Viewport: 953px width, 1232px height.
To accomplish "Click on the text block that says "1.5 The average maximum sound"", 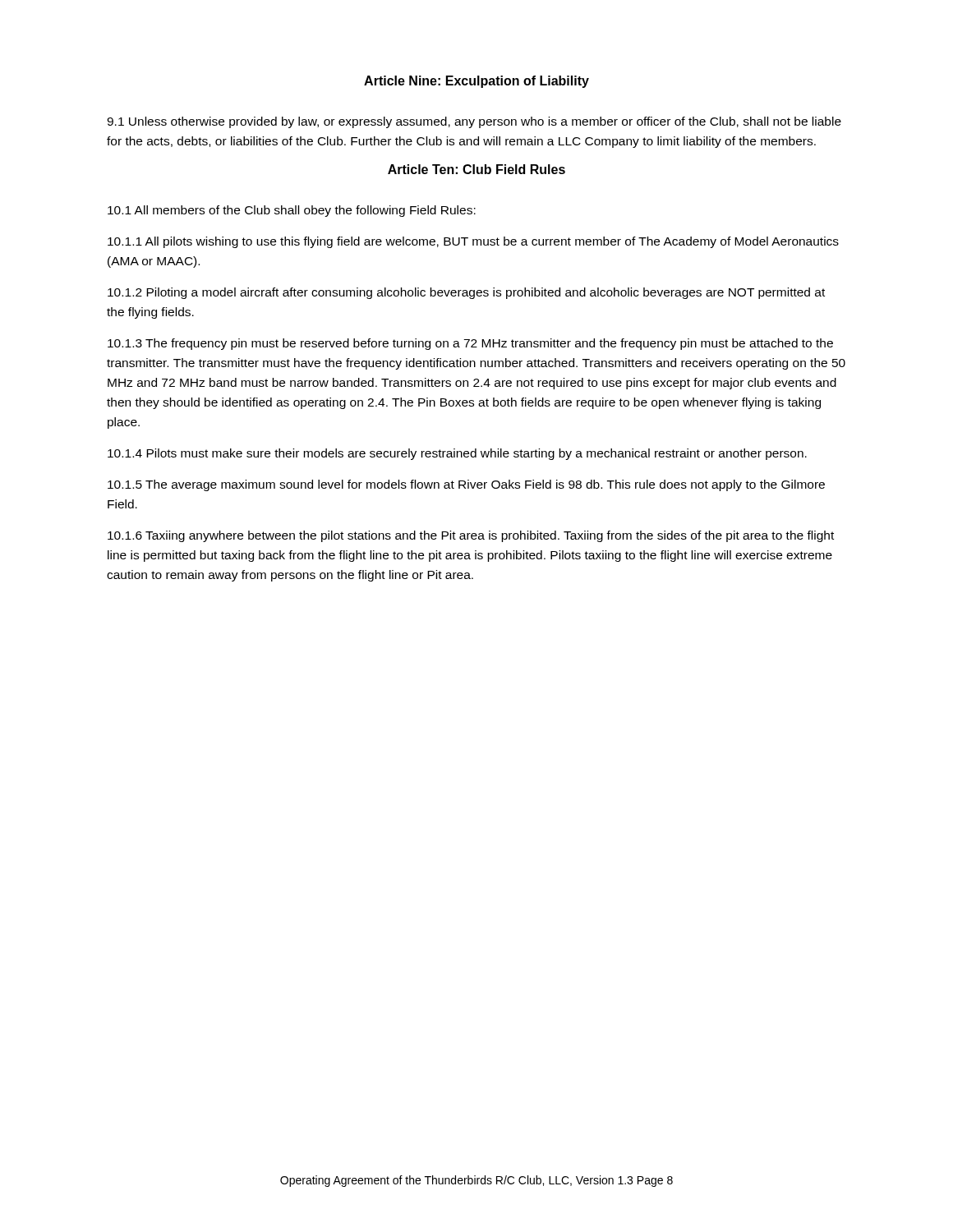I will pyautogui.click(x=466, y=494).
